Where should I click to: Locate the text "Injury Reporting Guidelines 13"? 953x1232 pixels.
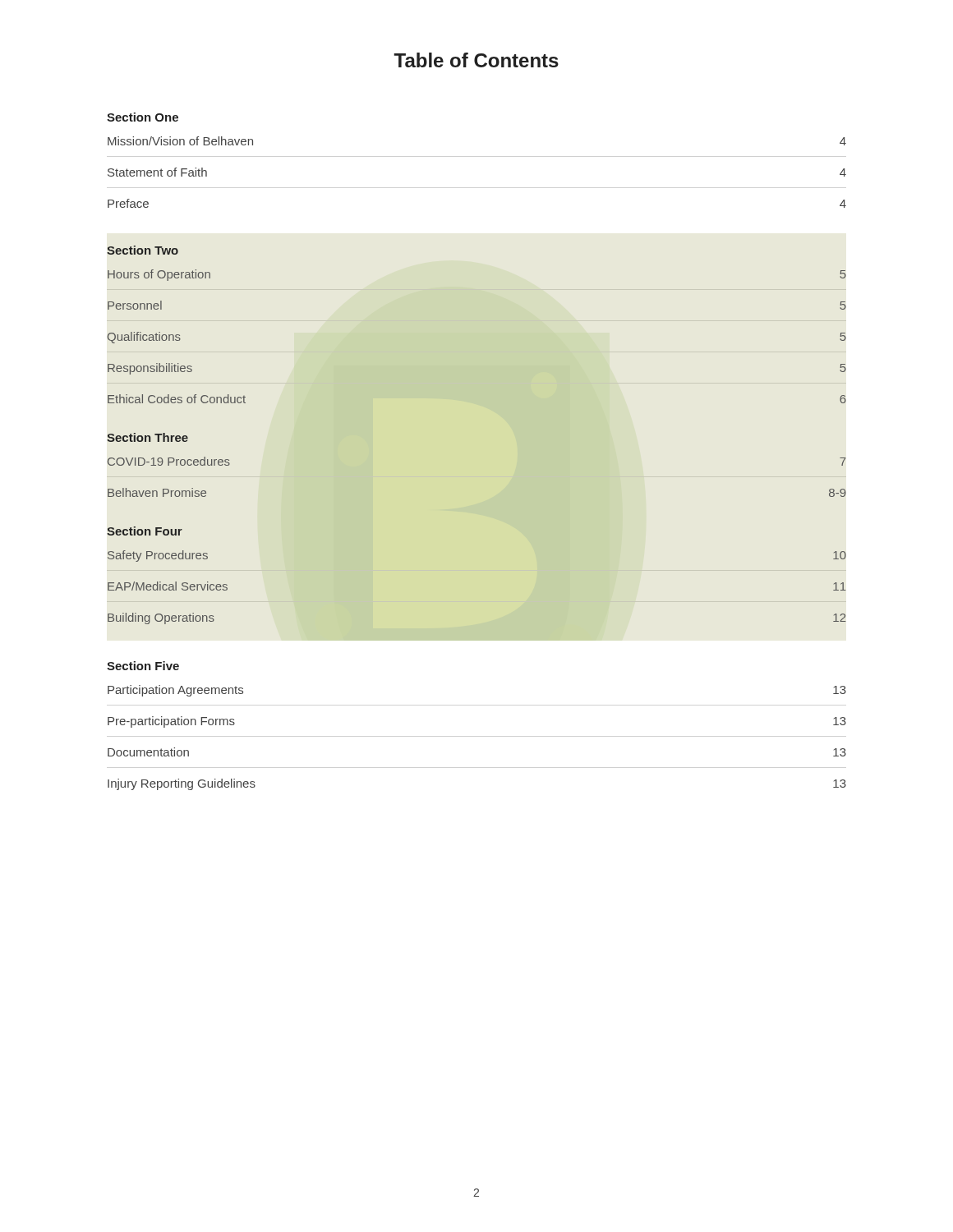[182, 784]
